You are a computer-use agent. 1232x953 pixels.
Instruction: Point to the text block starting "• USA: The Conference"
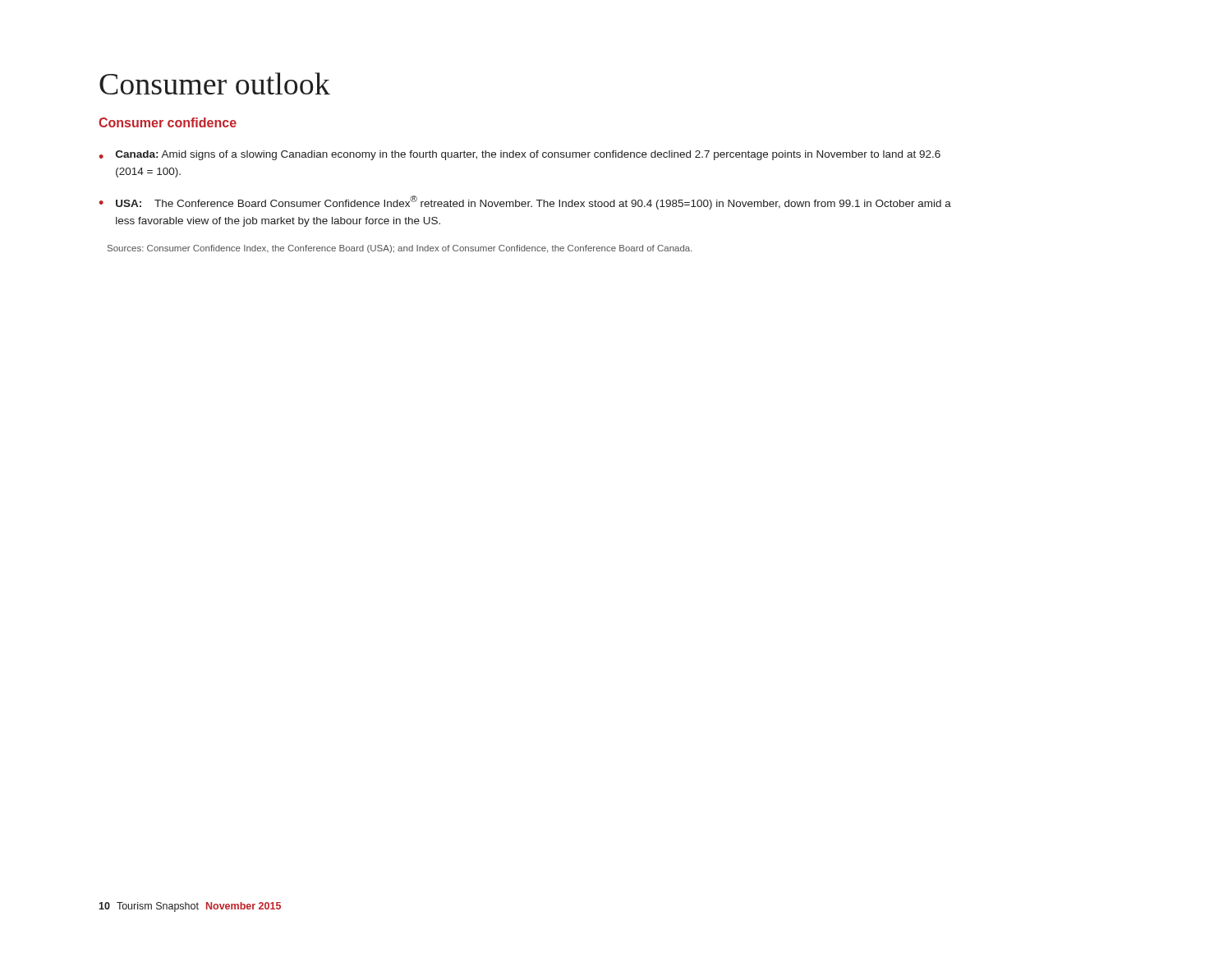pyautogui.click(x=616, y=211)
